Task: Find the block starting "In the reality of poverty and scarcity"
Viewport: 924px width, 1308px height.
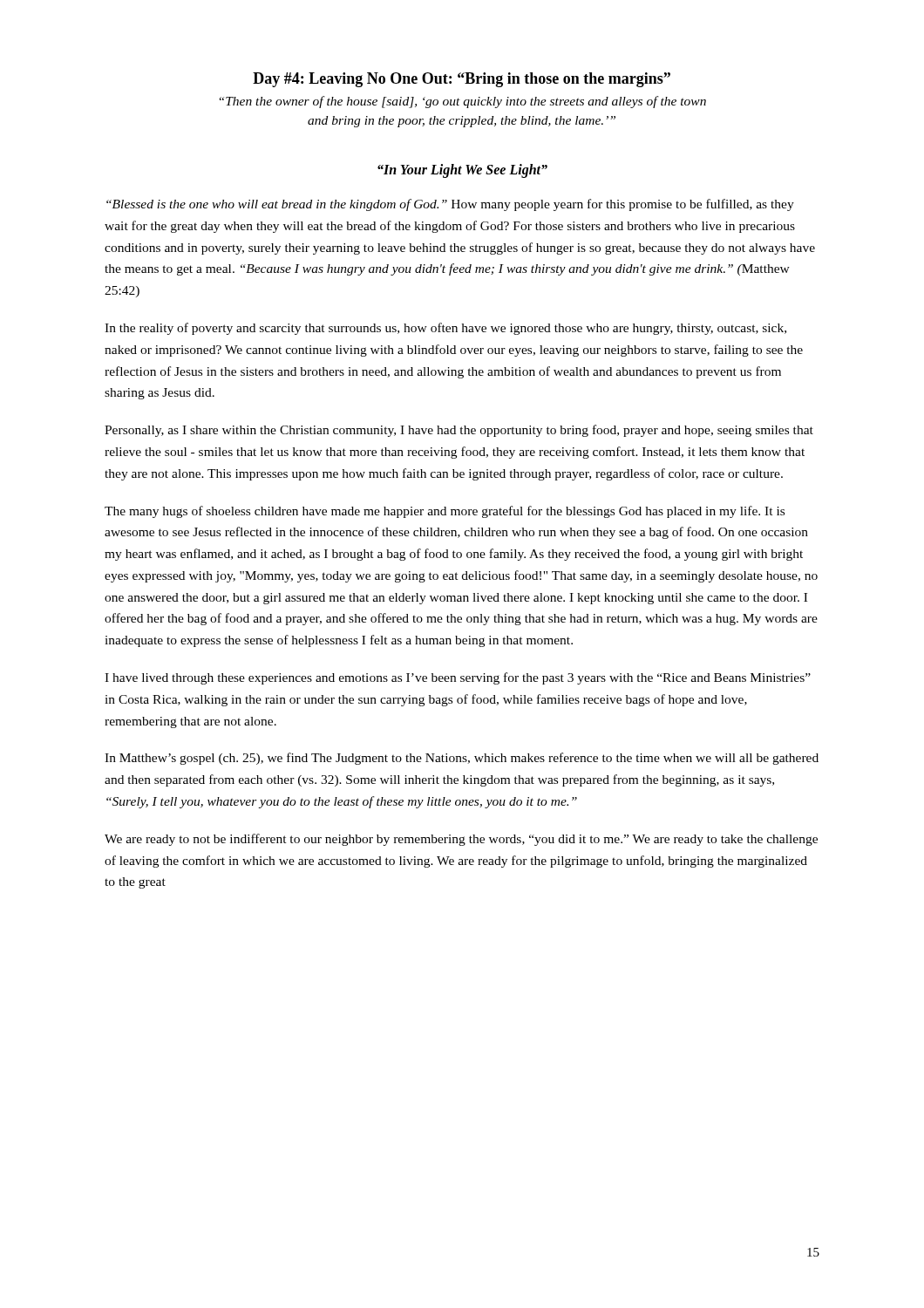Action: coord(454,360)
